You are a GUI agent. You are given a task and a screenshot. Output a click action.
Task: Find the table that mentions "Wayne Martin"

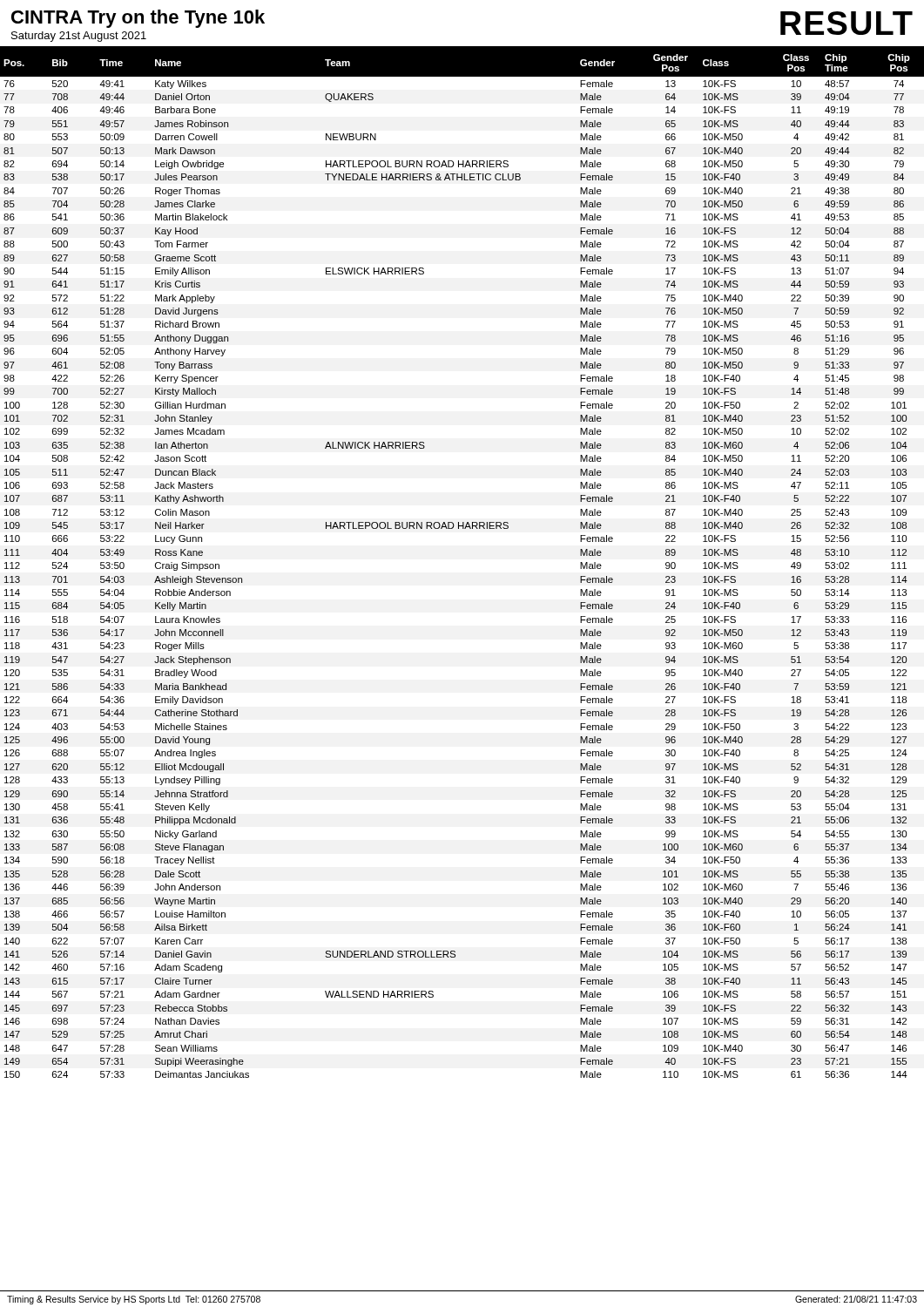(462, 565)
